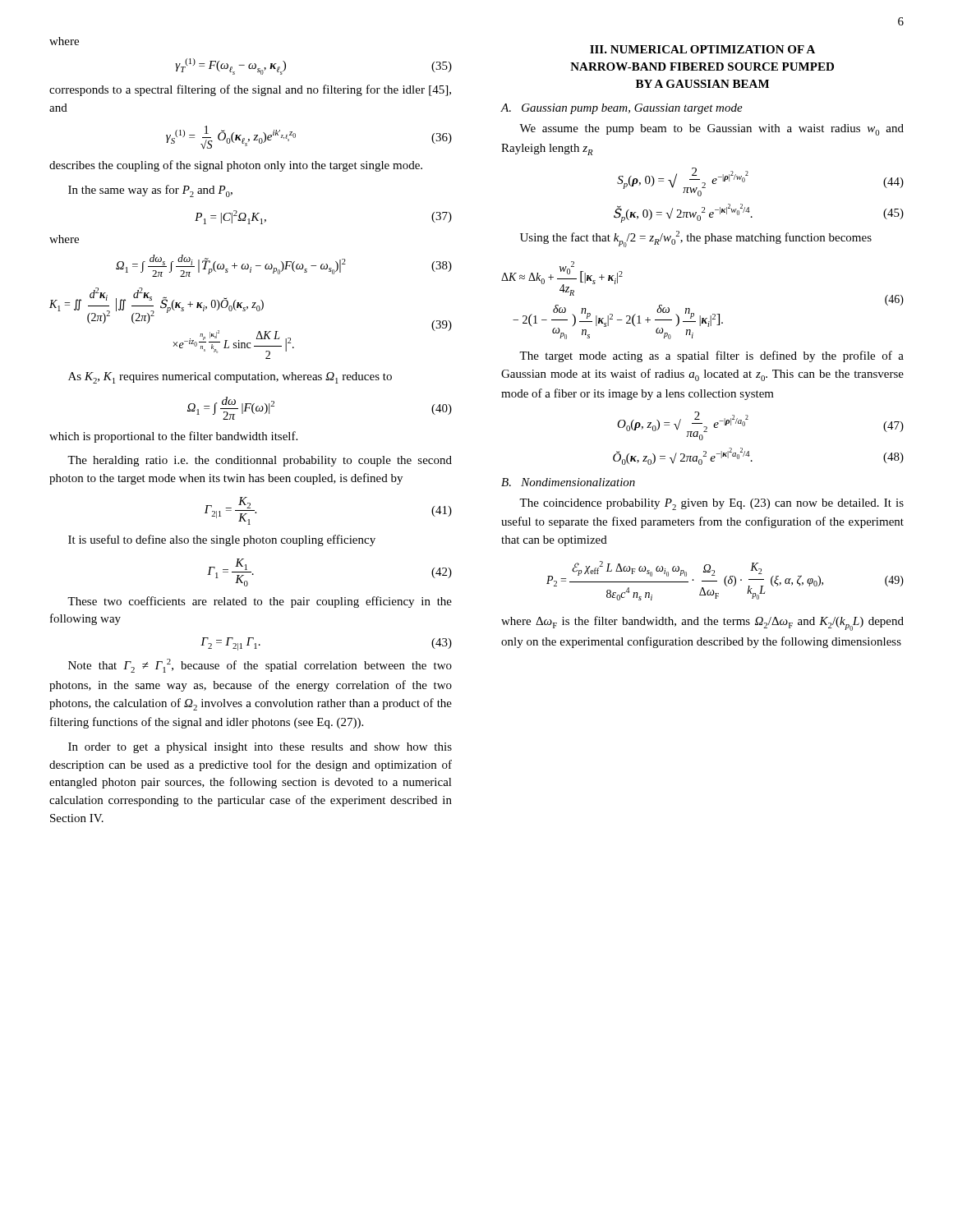Find the block on this page that starts "which is proportional"

tap(251, 437)
